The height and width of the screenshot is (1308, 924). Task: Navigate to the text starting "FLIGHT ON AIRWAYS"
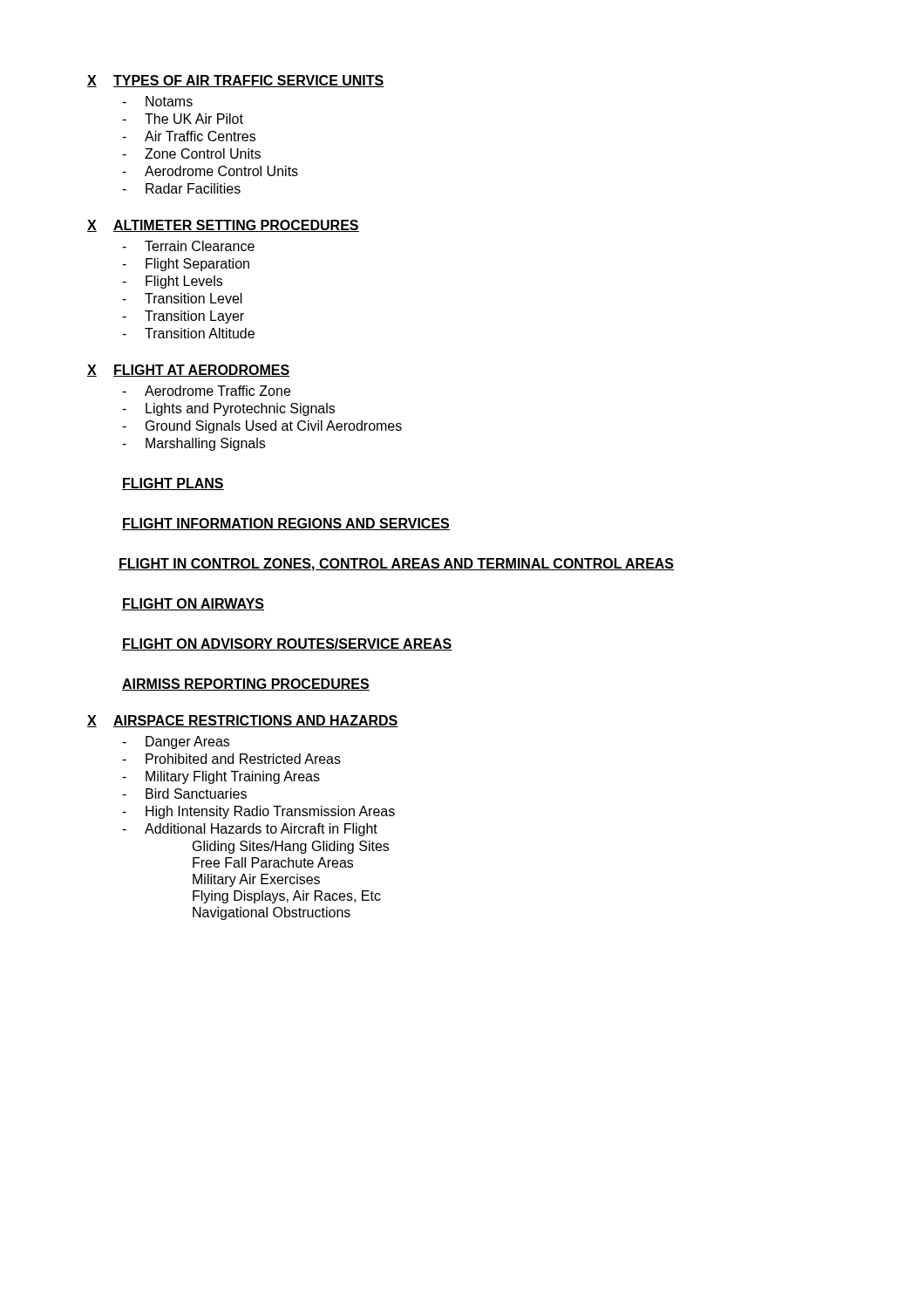coord(193,604)
